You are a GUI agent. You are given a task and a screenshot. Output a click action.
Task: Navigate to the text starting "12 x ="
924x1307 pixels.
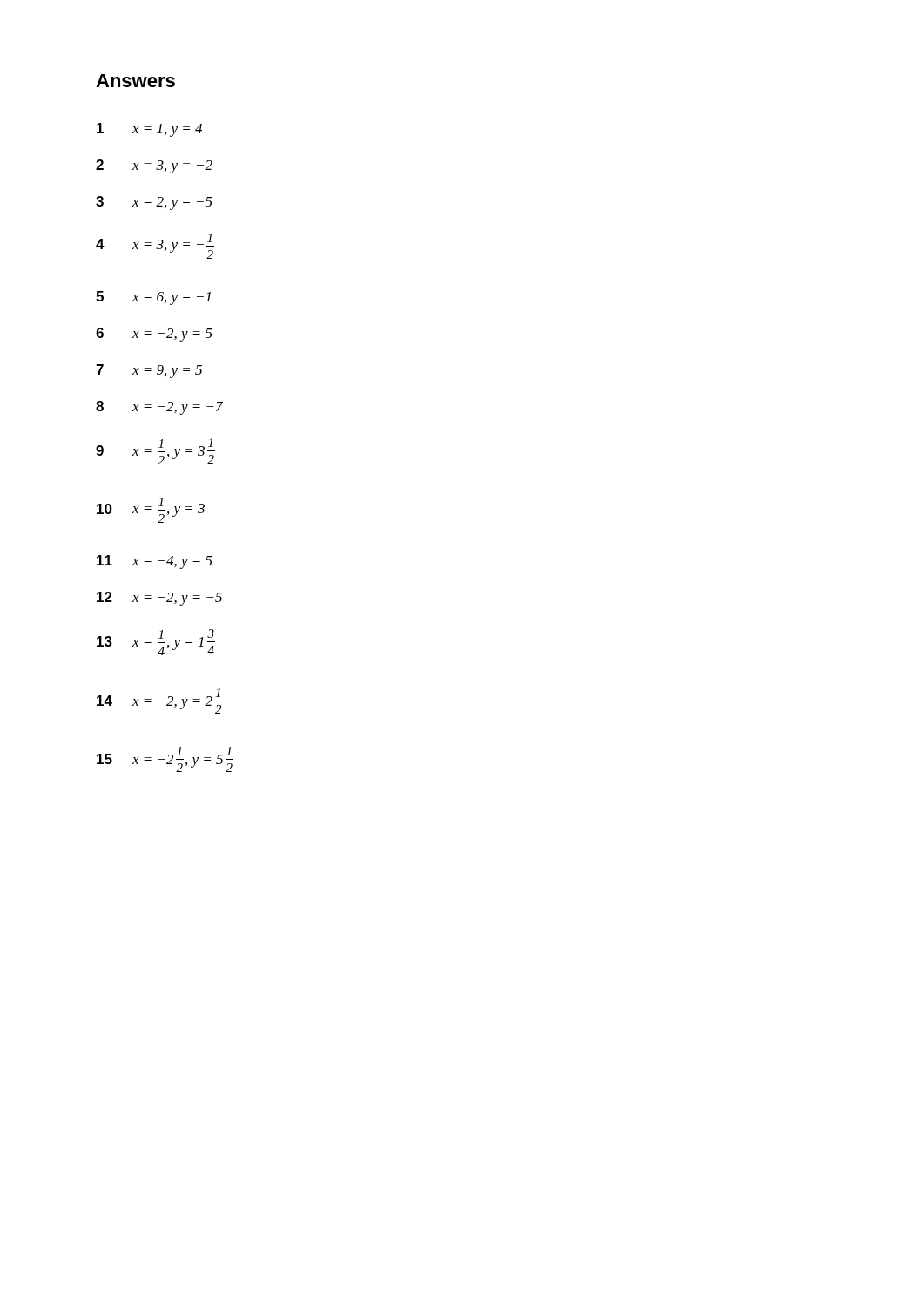tap(159, 598)
